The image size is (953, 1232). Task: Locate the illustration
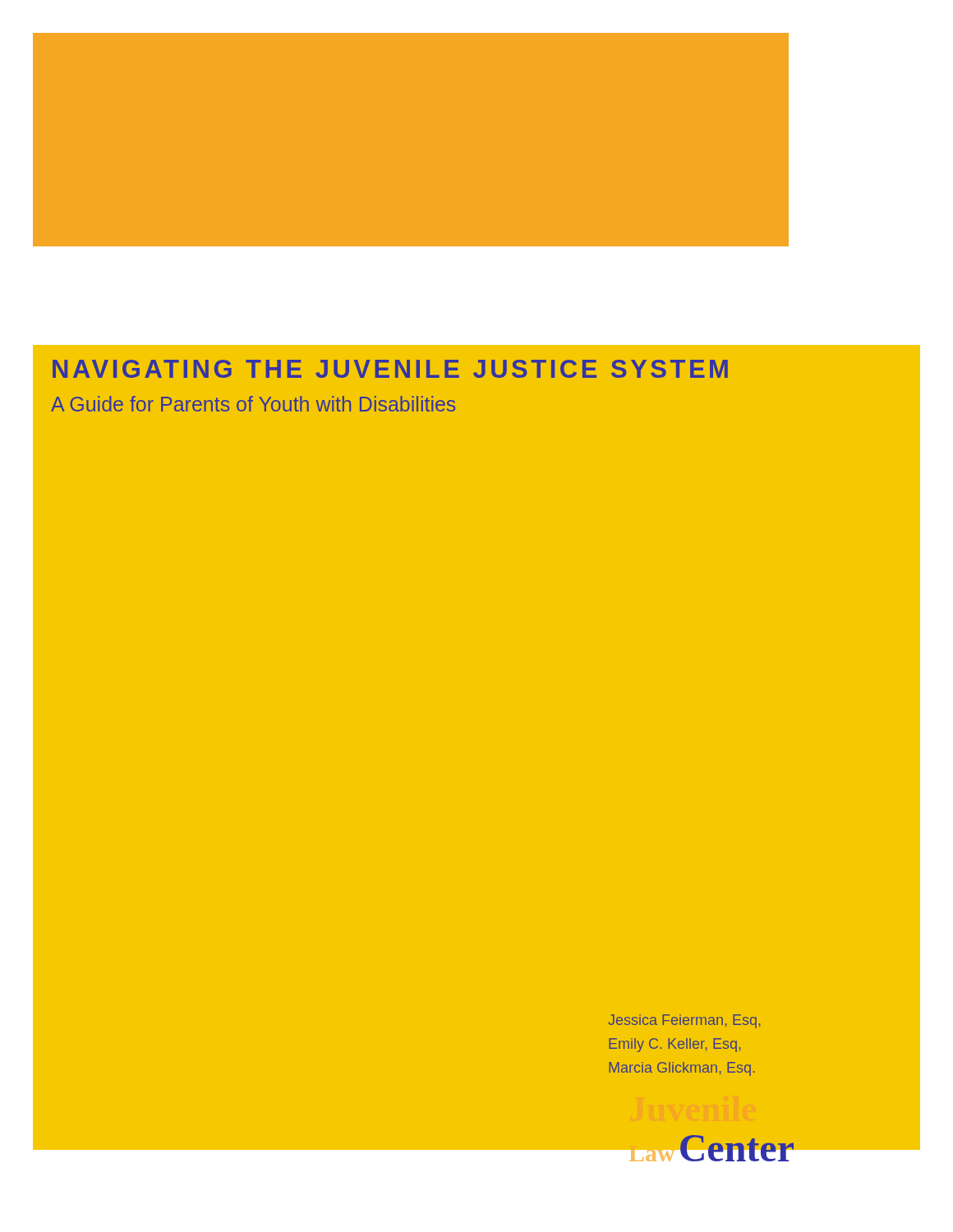click(411, 140)
